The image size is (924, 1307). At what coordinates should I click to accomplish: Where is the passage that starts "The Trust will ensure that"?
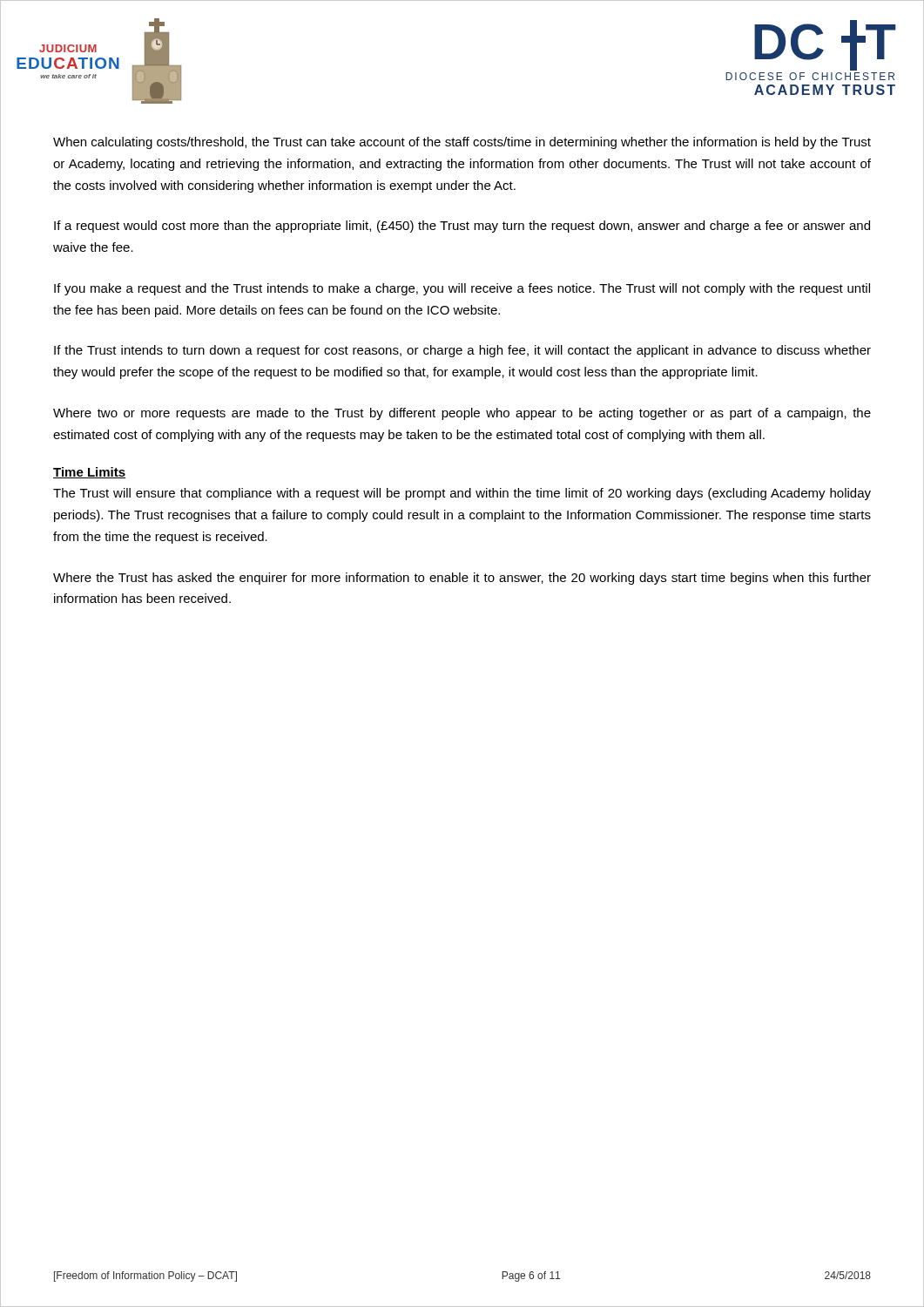(462, 515)
